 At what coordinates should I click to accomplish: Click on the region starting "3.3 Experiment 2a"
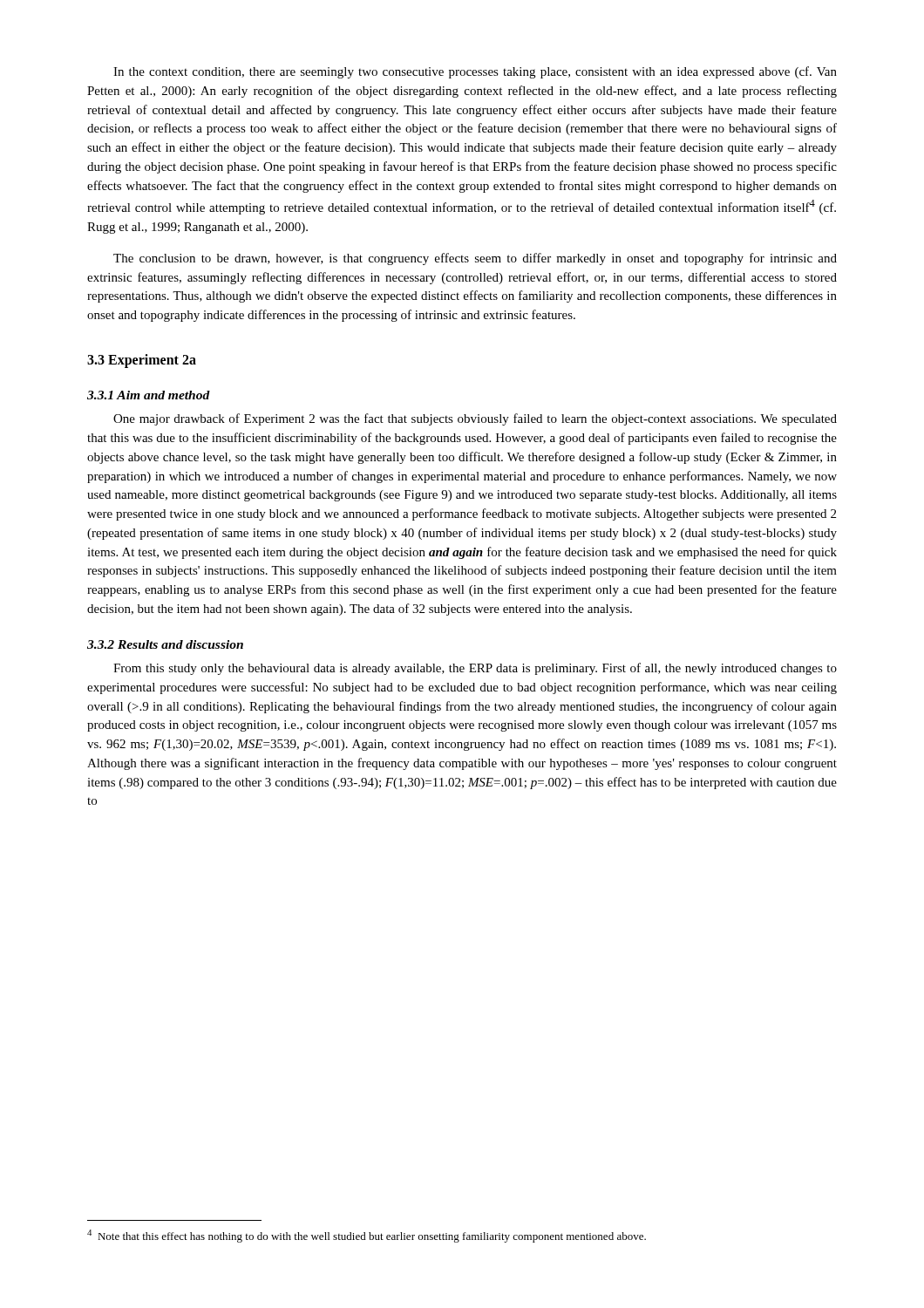[142, 360]
